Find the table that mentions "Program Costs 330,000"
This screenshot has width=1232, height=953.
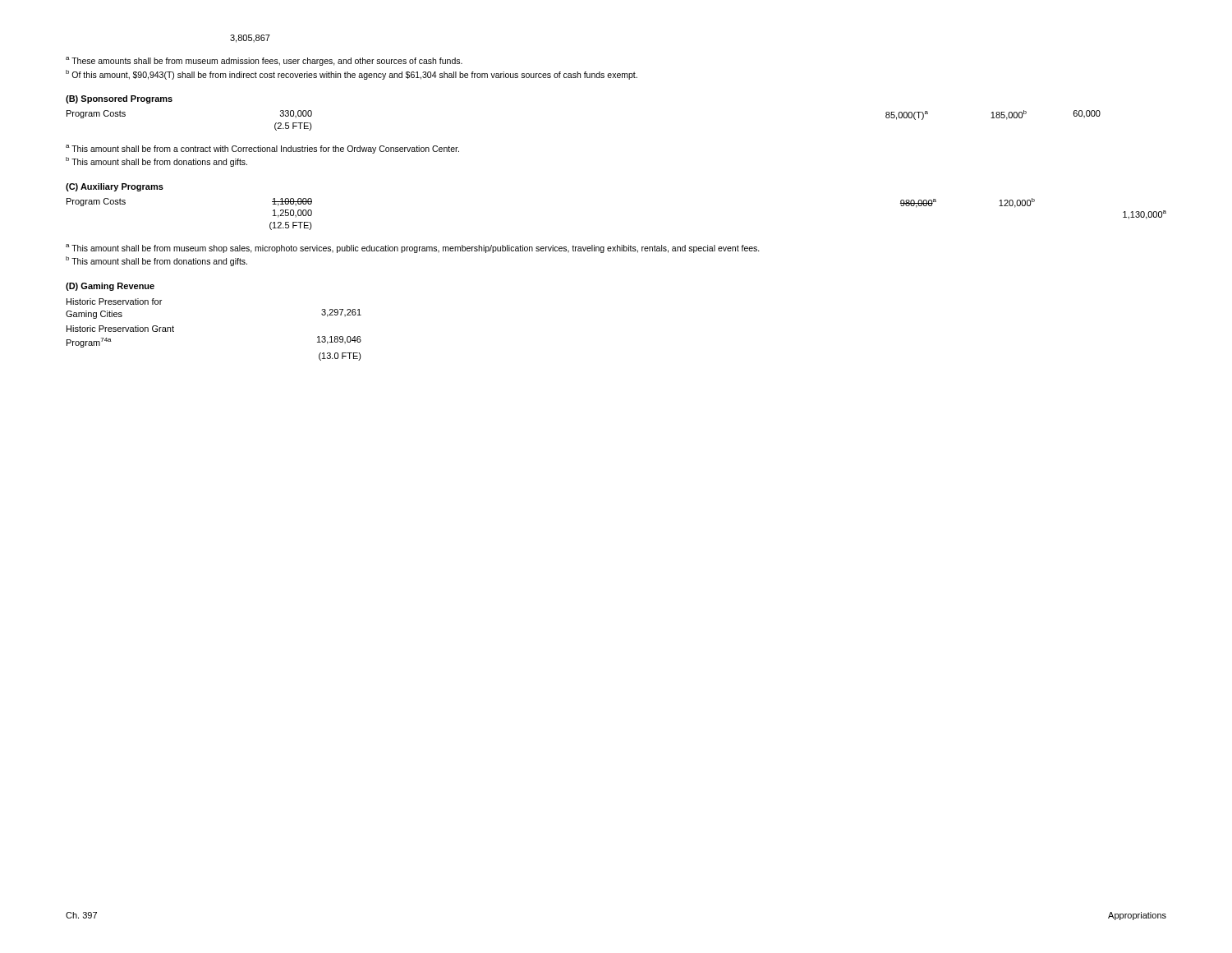616,119
